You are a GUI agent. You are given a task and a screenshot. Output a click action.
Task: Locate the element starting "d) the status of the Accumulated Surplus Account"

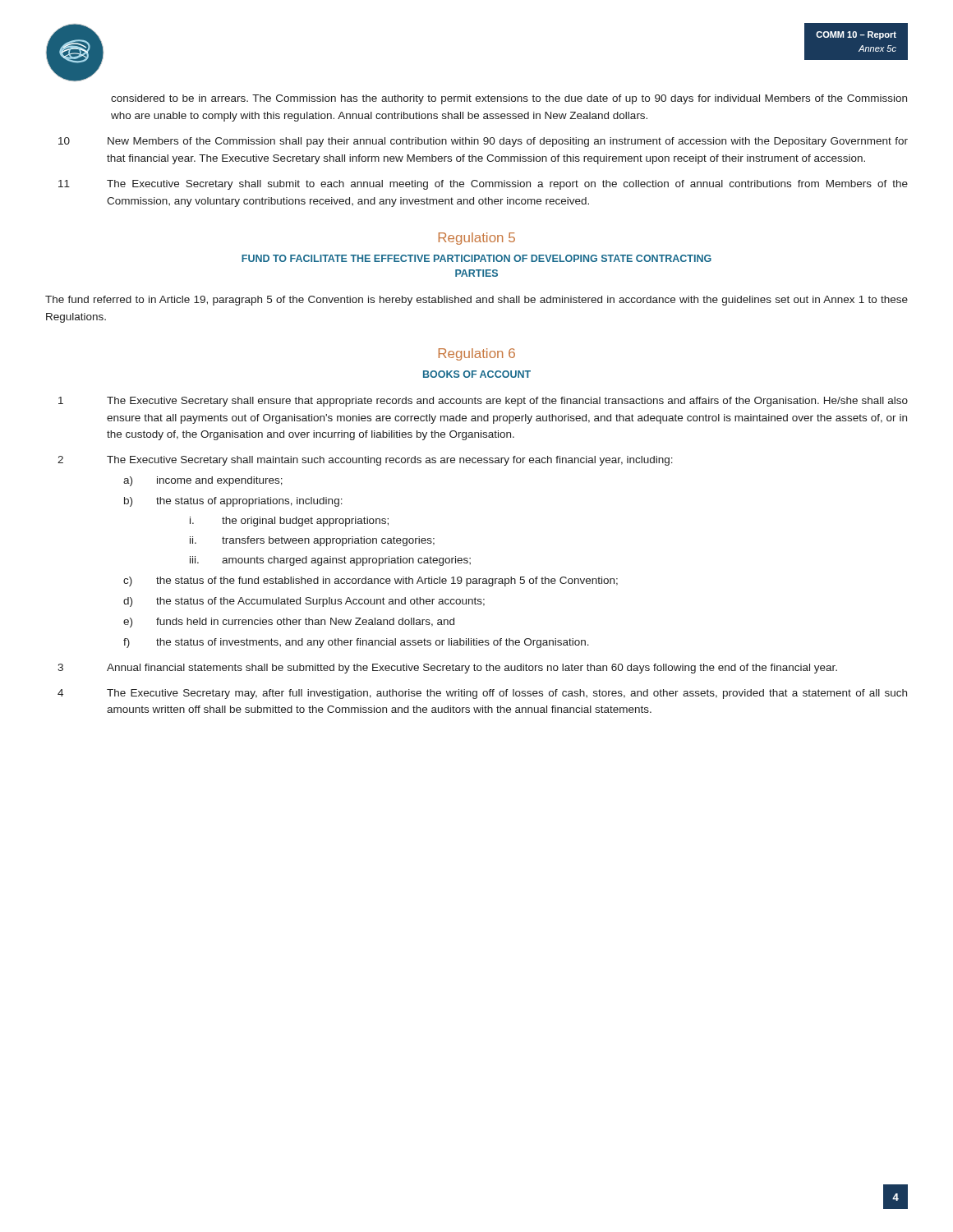point(304,602)
